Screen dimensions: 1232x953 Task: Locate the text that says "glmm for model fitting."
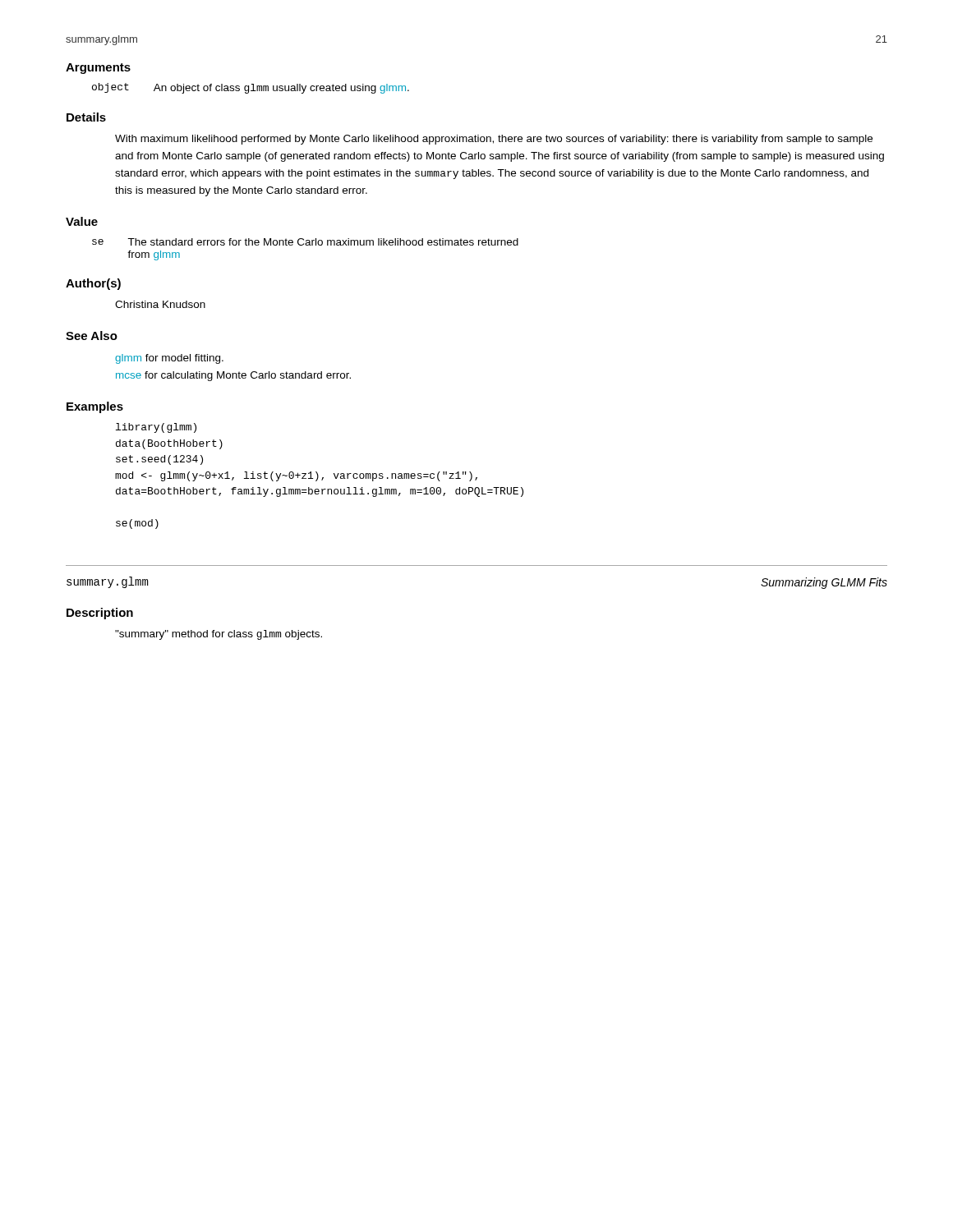(170, 358)
